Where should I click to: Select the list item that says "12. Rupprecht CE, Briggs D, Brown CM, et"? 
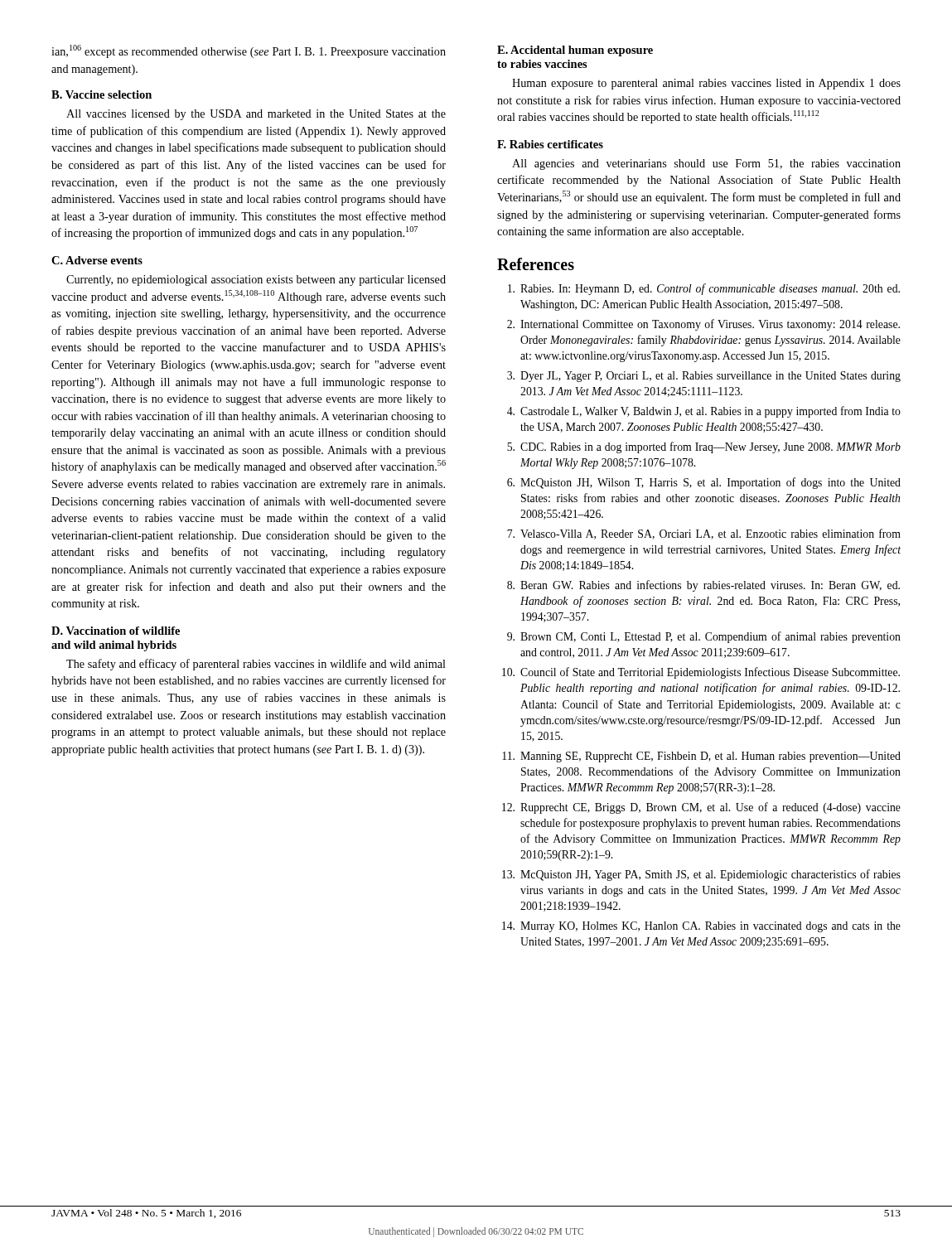click(699, 831)
